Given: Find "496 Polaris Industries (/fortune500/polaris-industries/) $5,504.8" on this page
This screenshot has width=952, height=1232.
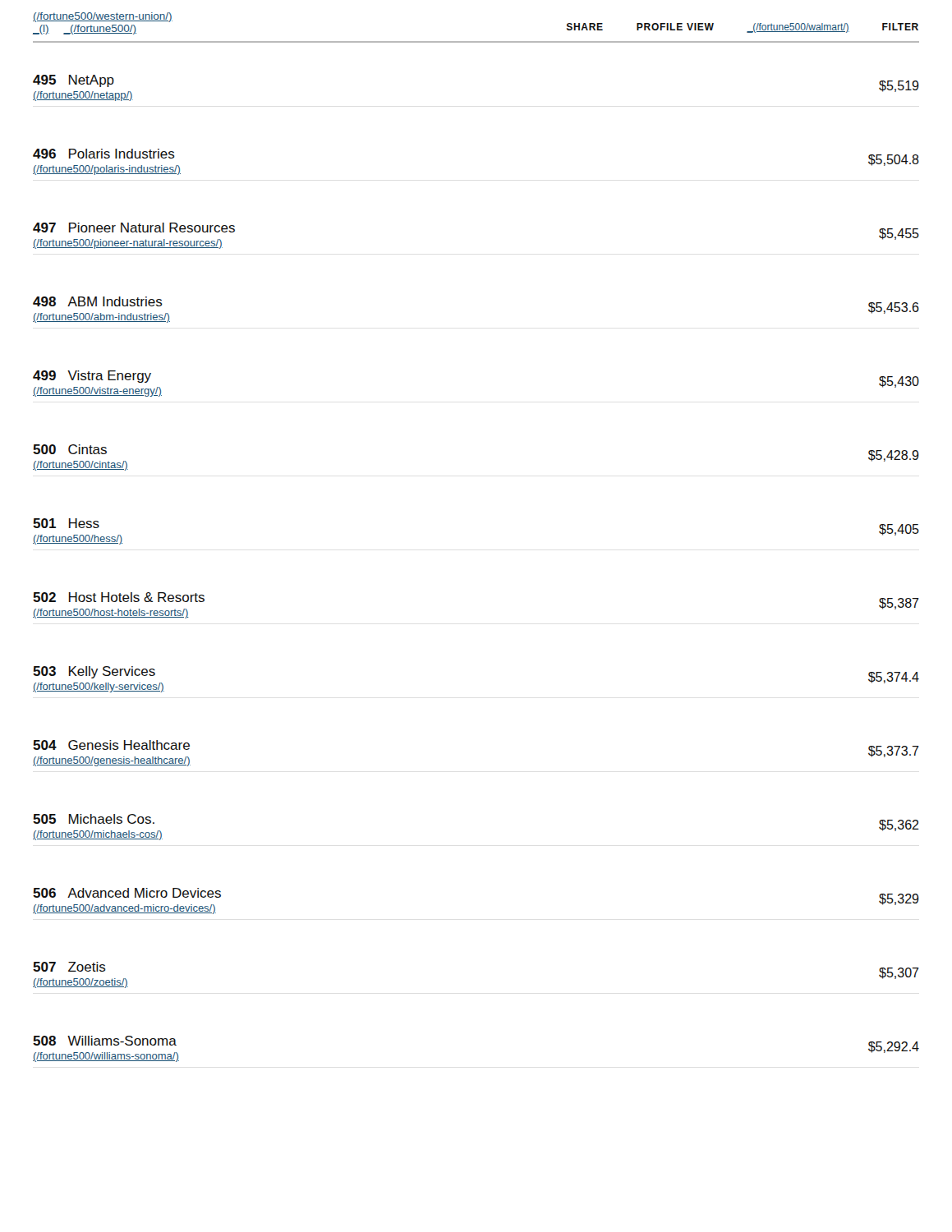Looking at the screenshot, I should [x=106, y=158].
